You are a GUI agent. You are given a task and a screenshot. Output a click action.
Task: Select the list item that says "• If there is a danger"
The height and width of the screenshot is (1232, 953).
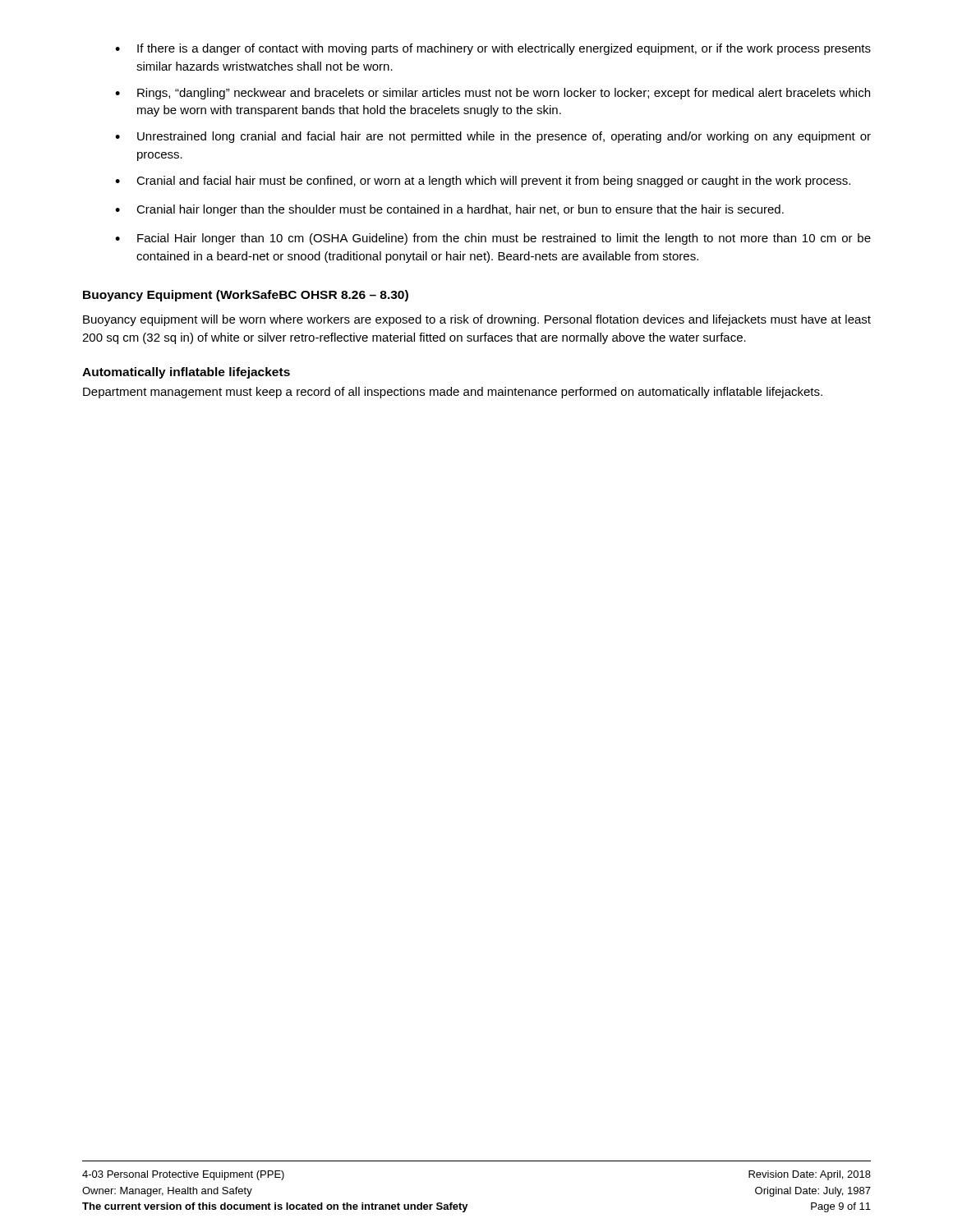[x=493, y=57]
